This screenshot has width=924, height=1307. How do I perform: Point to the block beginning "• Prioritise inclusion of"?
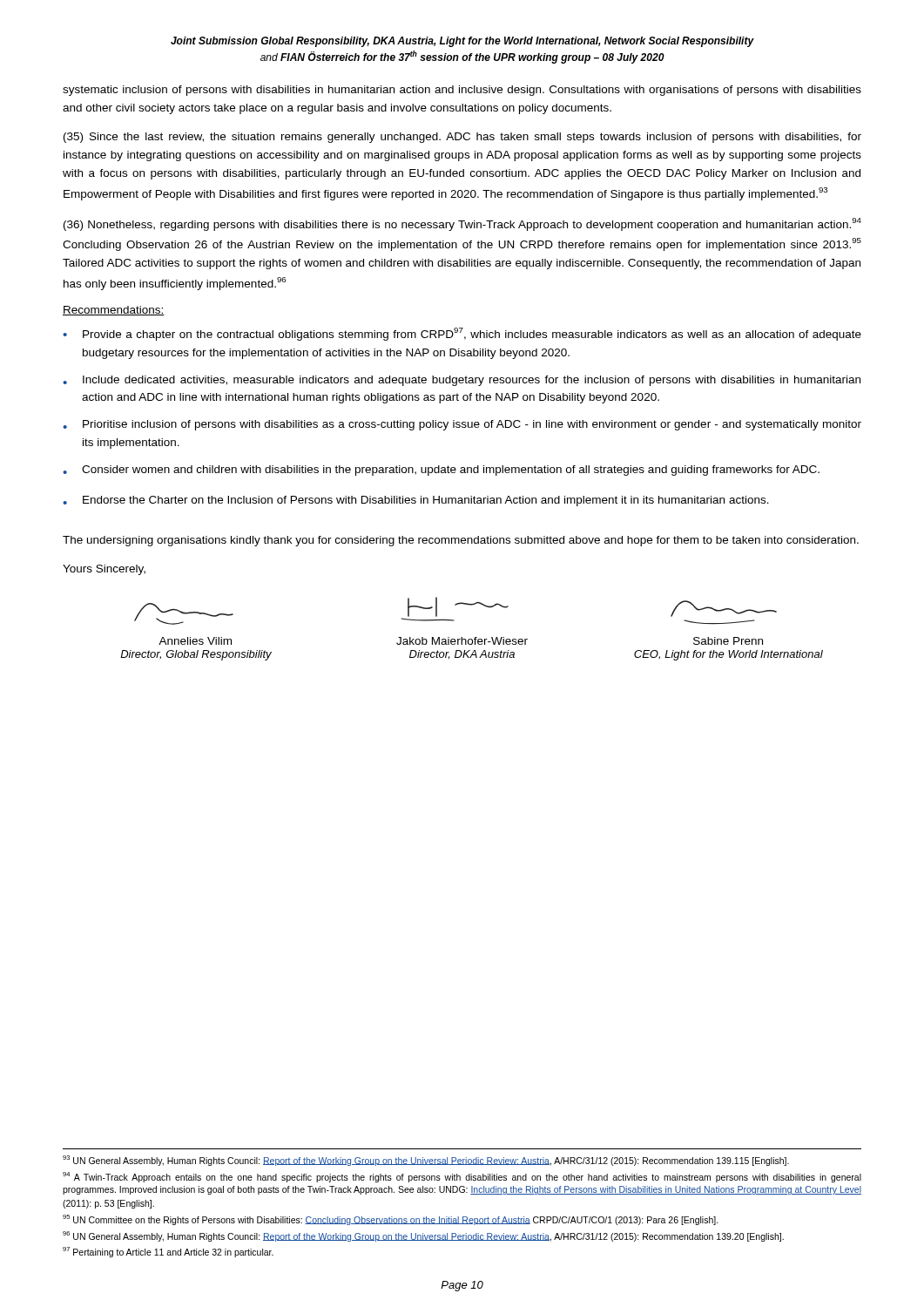[x=462, y=434]
